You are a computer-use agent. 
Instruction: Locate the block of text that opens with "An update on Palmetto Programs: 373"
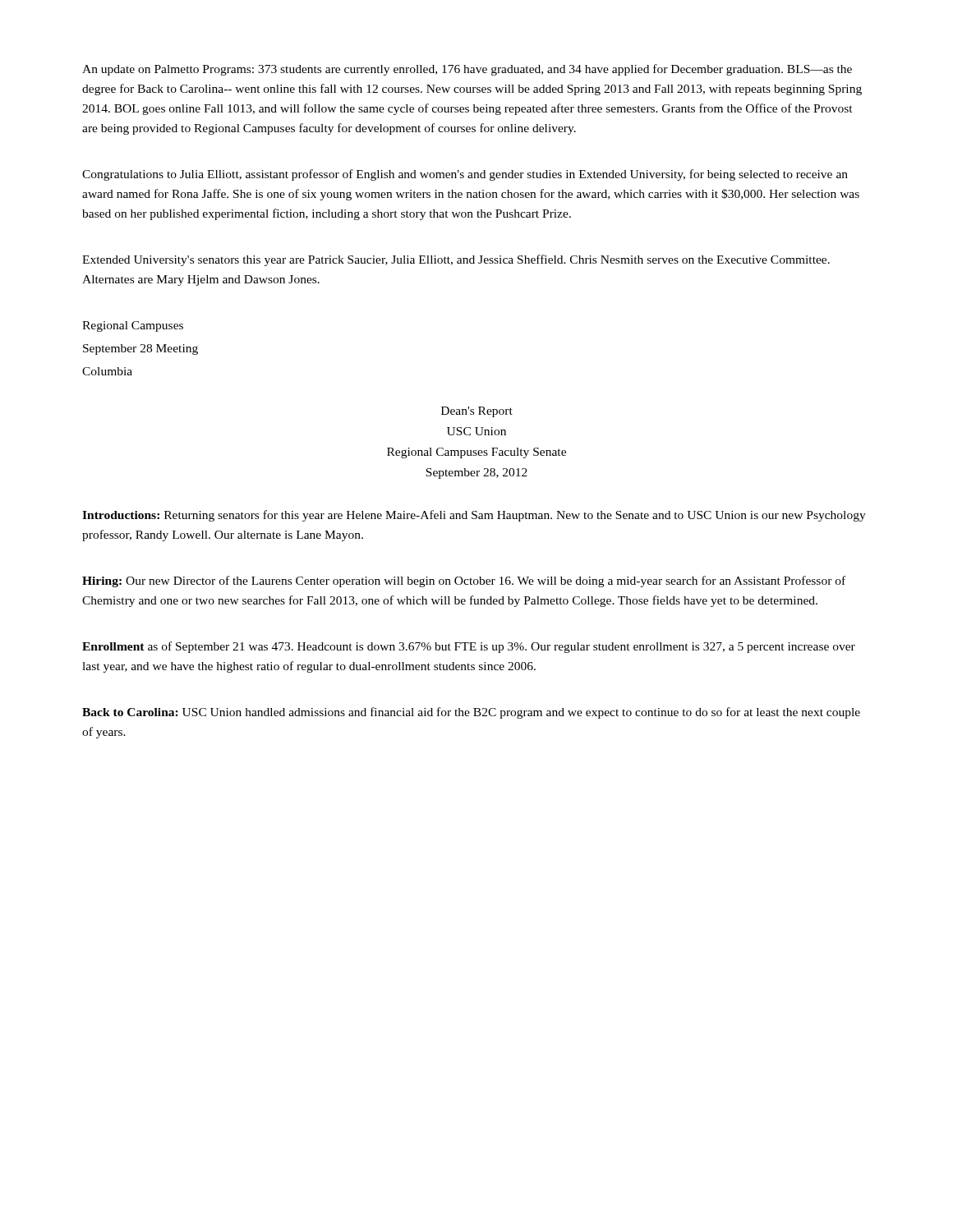(x=472, y=98)
